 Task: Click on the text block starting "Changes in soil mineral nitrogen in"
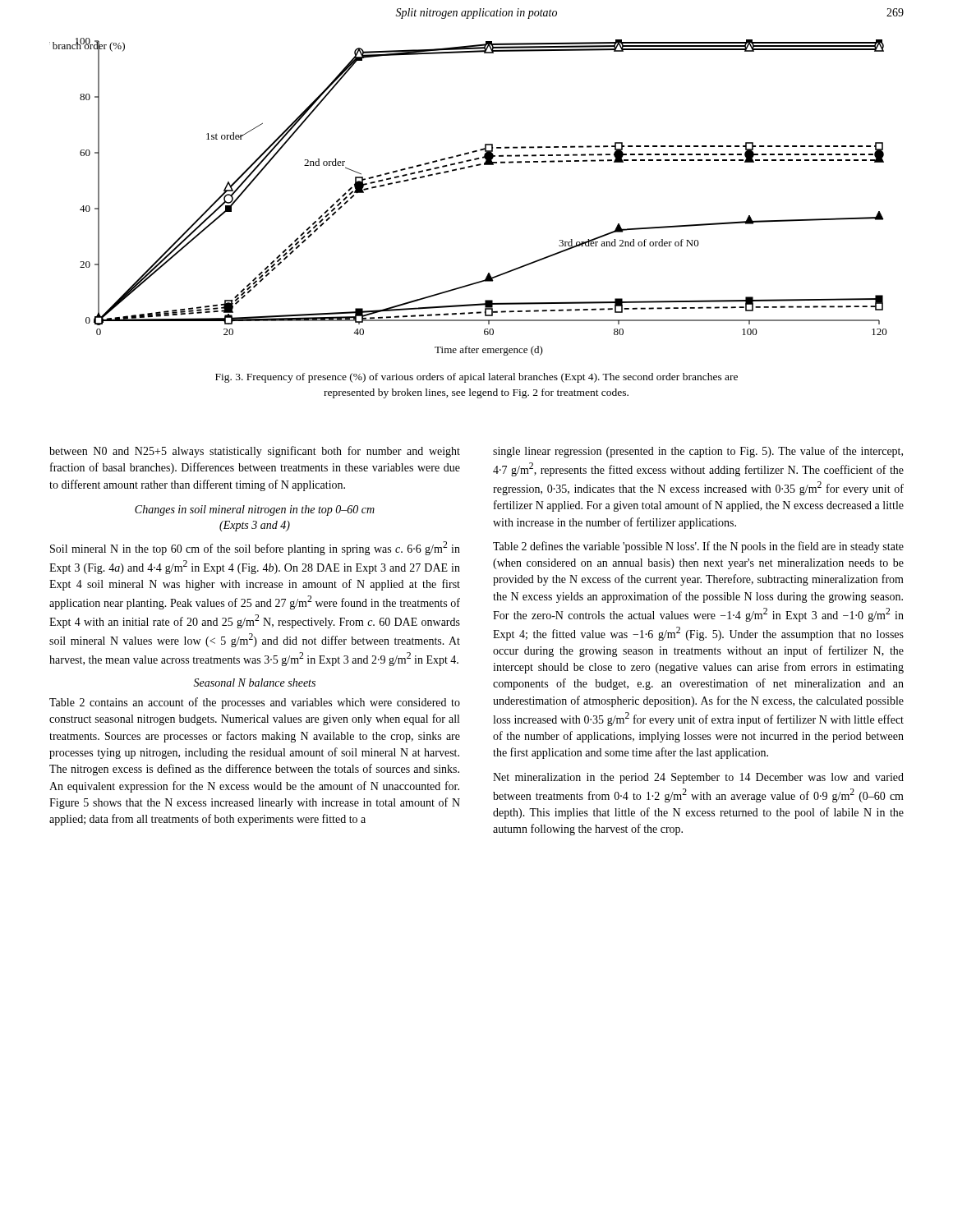[x=255, y=518]
